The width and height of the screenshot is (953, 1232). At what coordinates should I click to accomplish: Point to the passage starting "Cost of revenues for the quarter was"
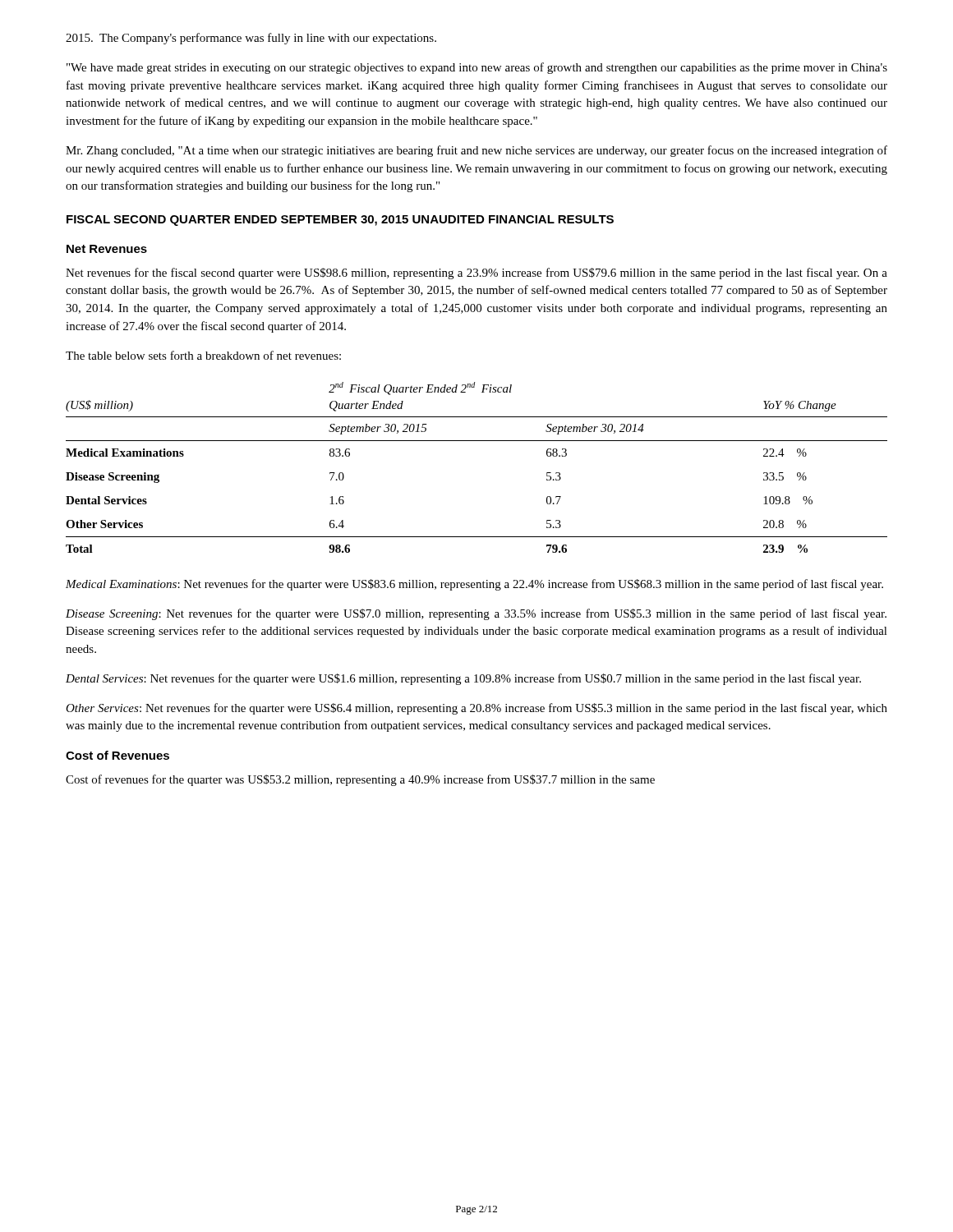(476, 780)
